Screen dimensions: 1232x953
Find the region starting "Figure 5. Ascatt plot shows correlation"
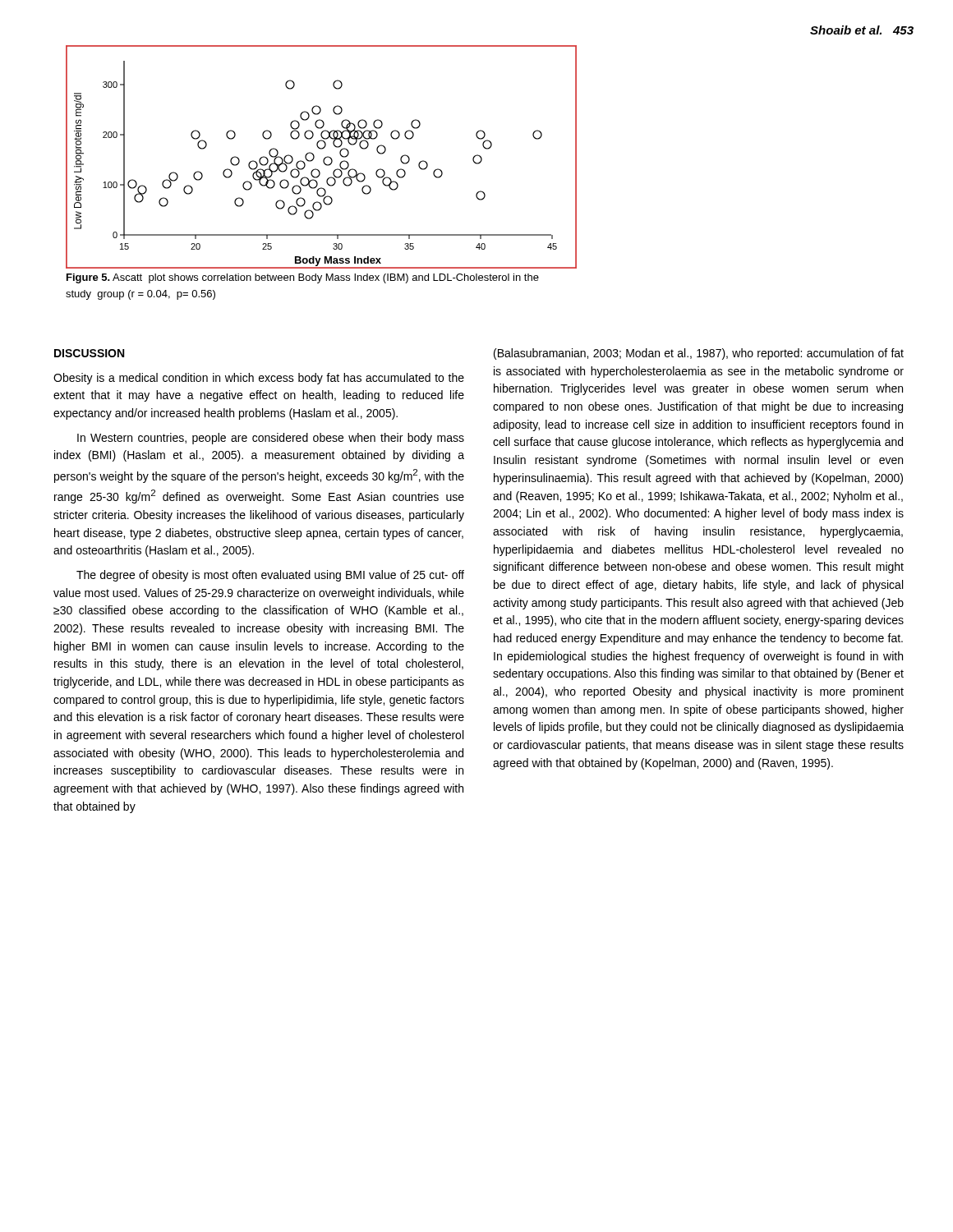coord(302,285)
